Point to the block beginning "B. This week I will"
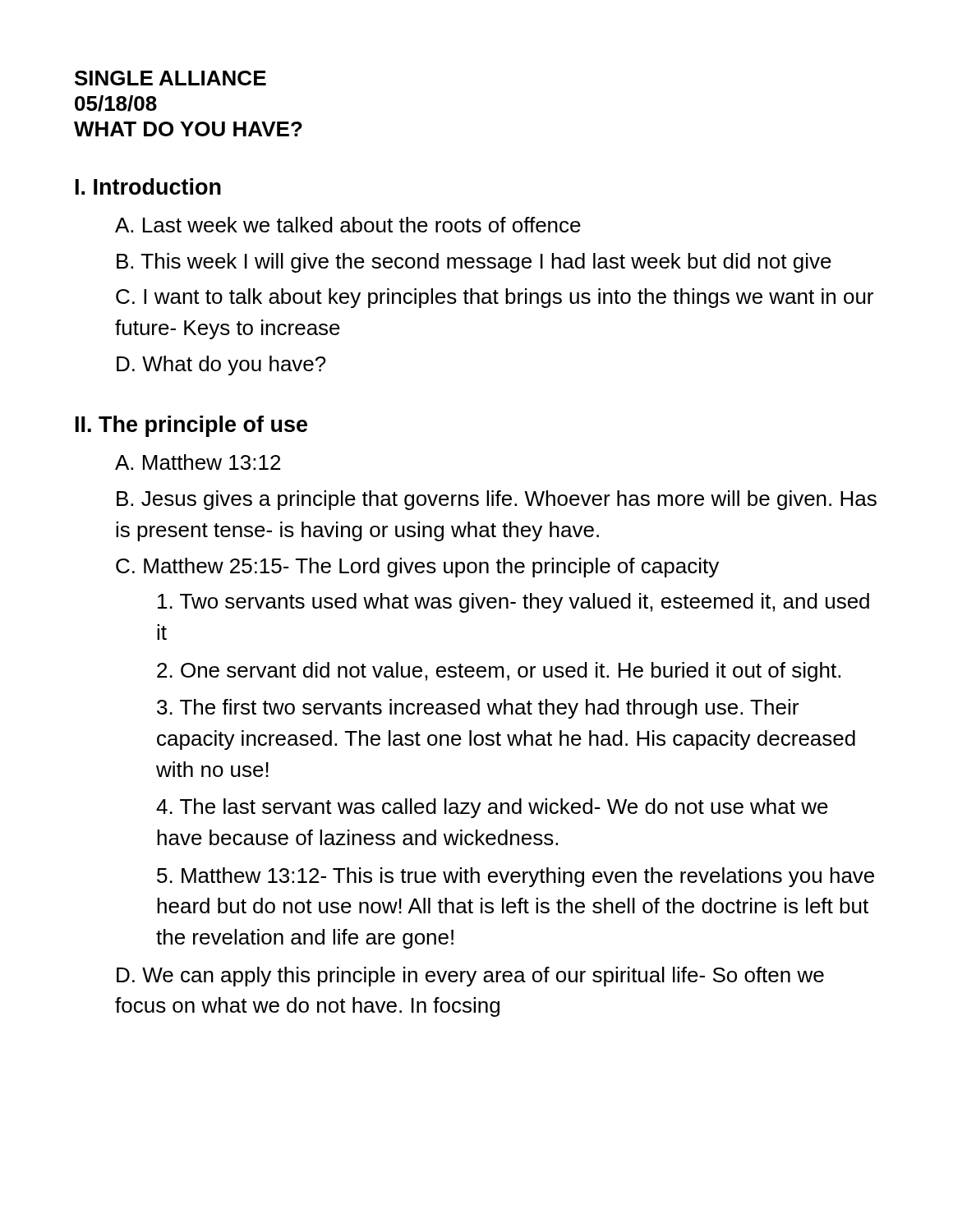 (473, 261)
